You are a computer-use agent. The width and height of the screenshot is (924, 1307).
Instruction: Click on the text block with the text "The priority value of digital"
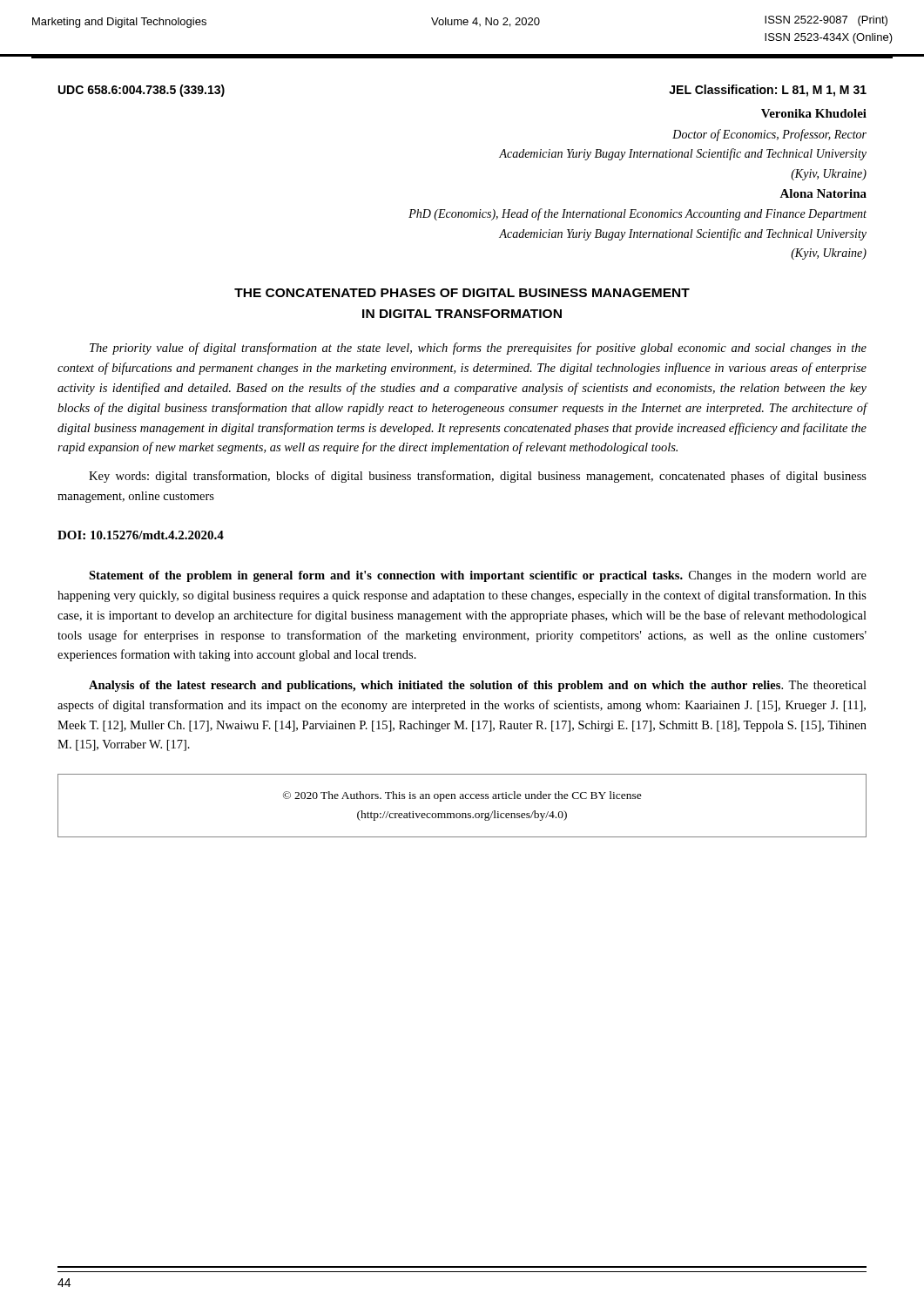[462, 397]
